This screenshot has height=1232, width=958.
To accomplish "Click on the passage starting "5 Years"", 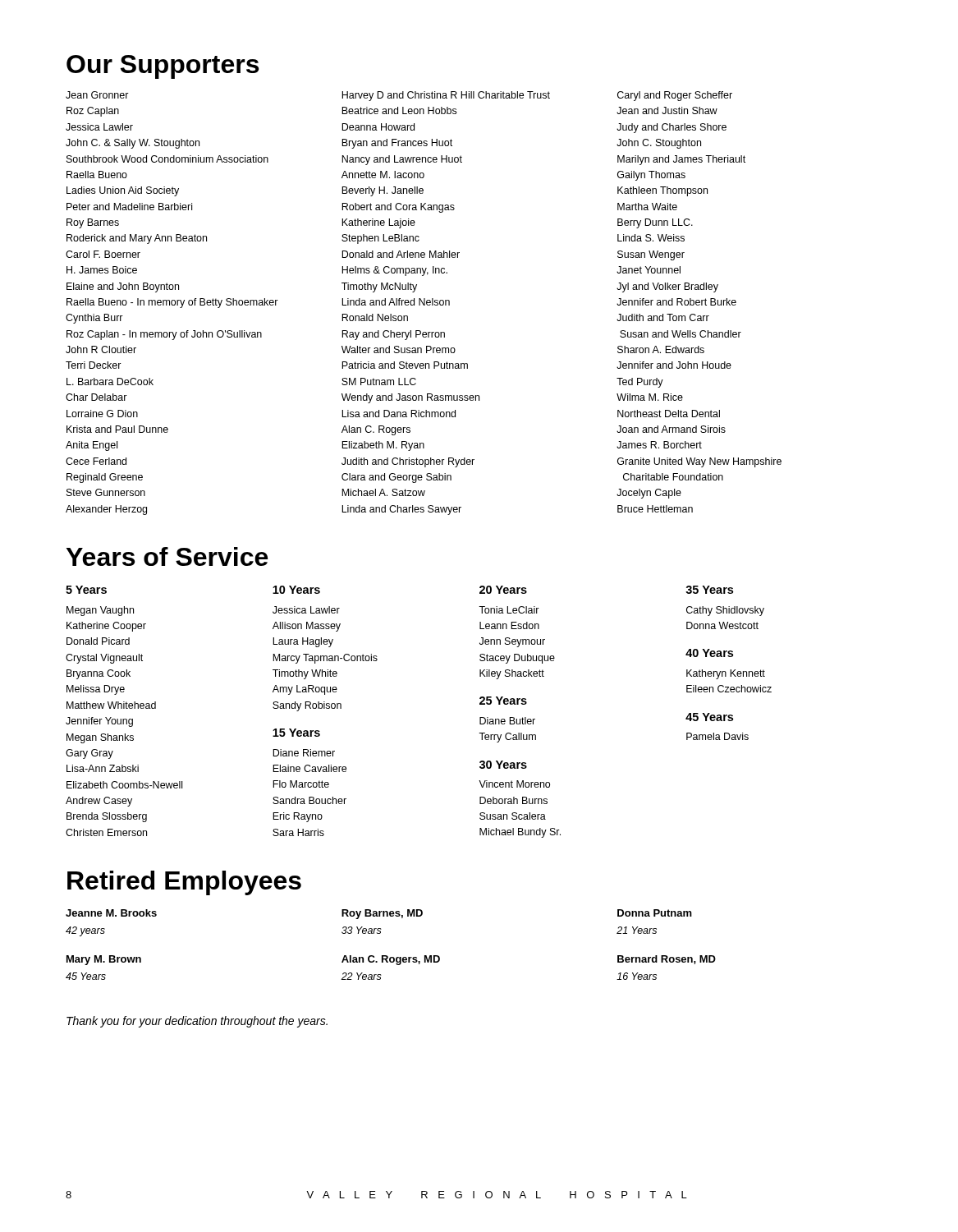I will 86,590.
